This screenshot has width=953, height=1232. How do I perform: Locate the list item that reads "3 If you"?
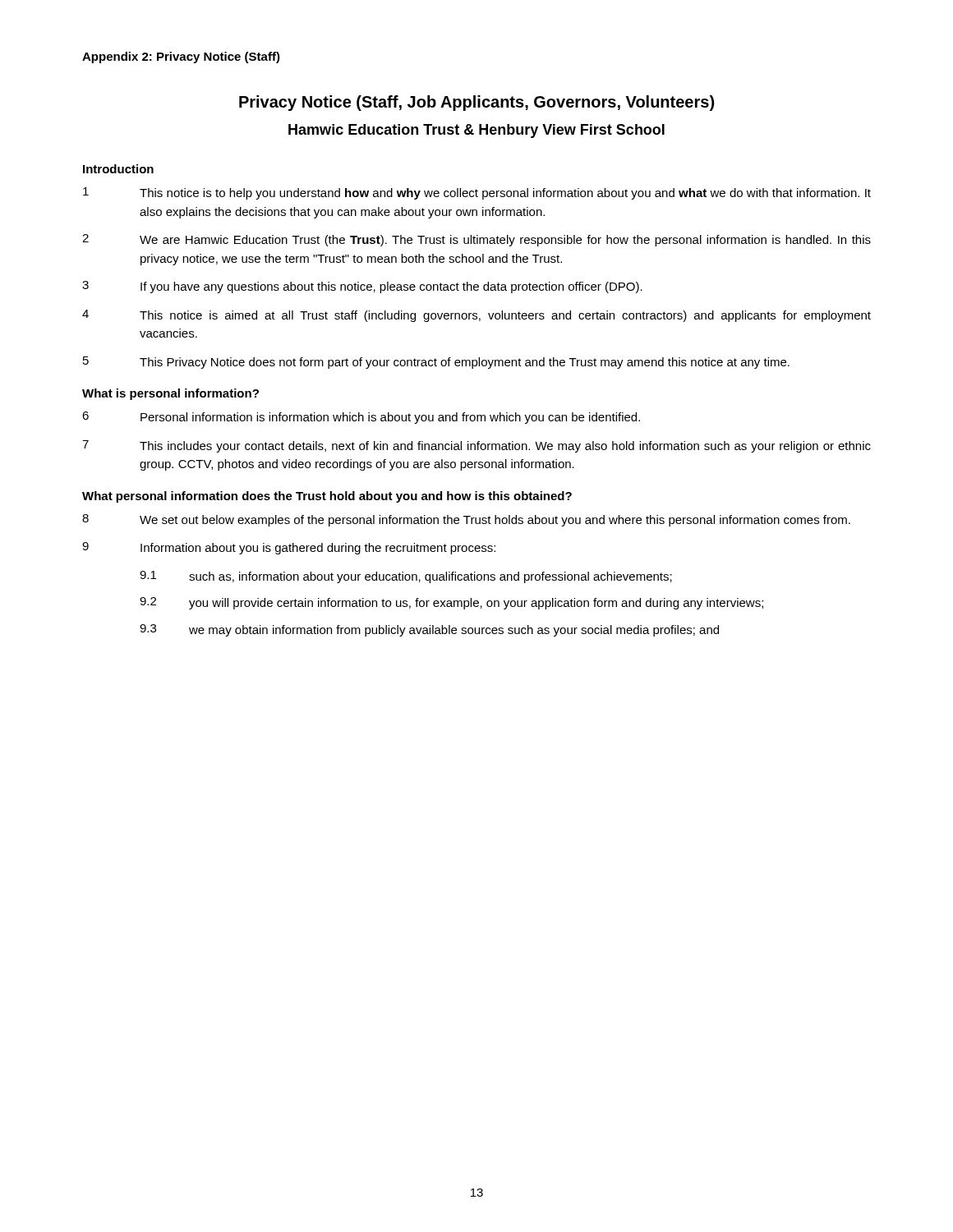point(476,287)
